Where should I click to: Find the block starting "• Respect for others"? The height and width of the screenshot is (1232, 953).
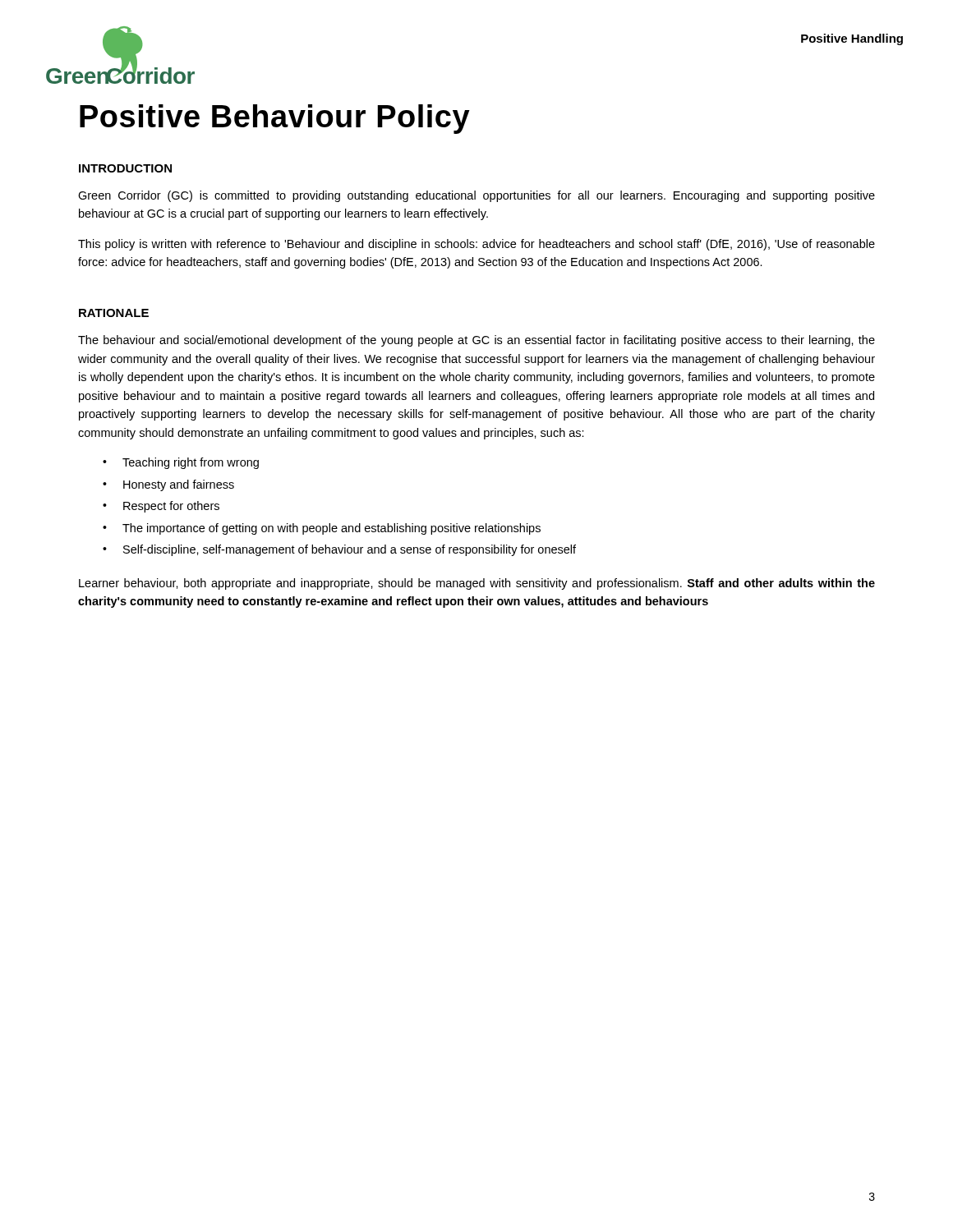161,507
